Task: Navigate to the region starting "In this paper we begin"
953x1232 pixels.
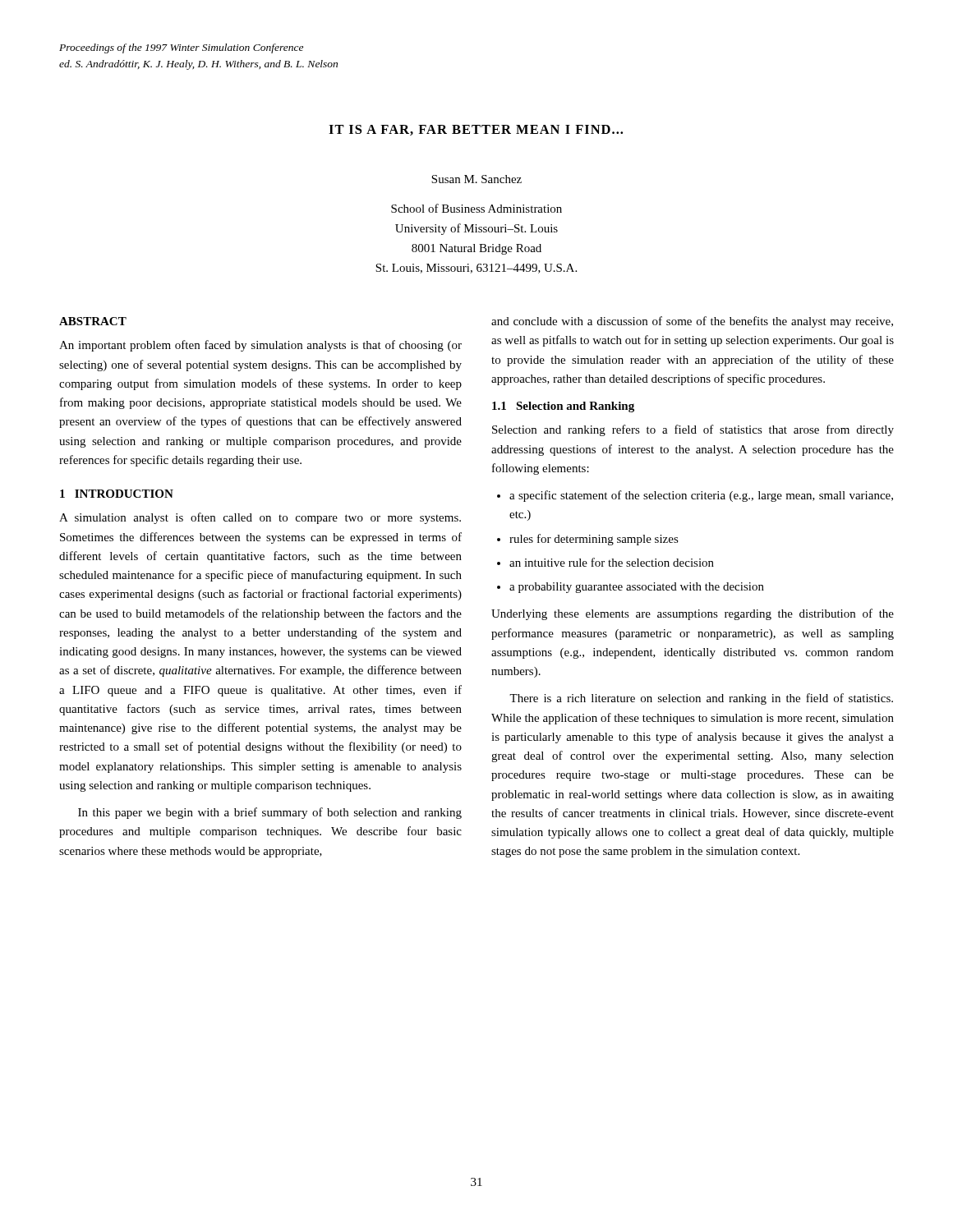Action: pyautogui.click(x=260, y=831)
